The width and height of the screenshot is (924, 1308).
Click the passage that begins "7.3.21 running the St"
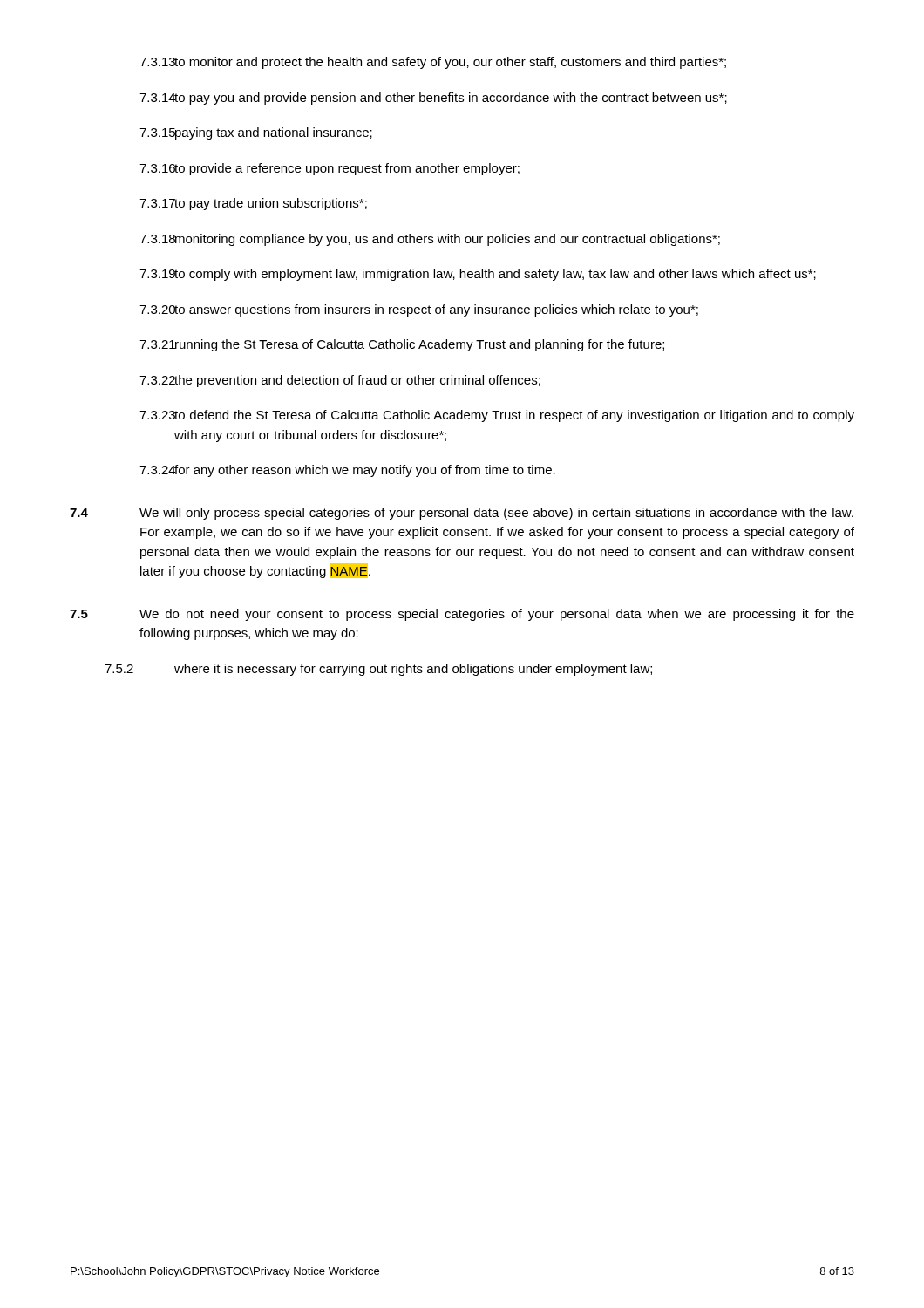tap(462, 345)
